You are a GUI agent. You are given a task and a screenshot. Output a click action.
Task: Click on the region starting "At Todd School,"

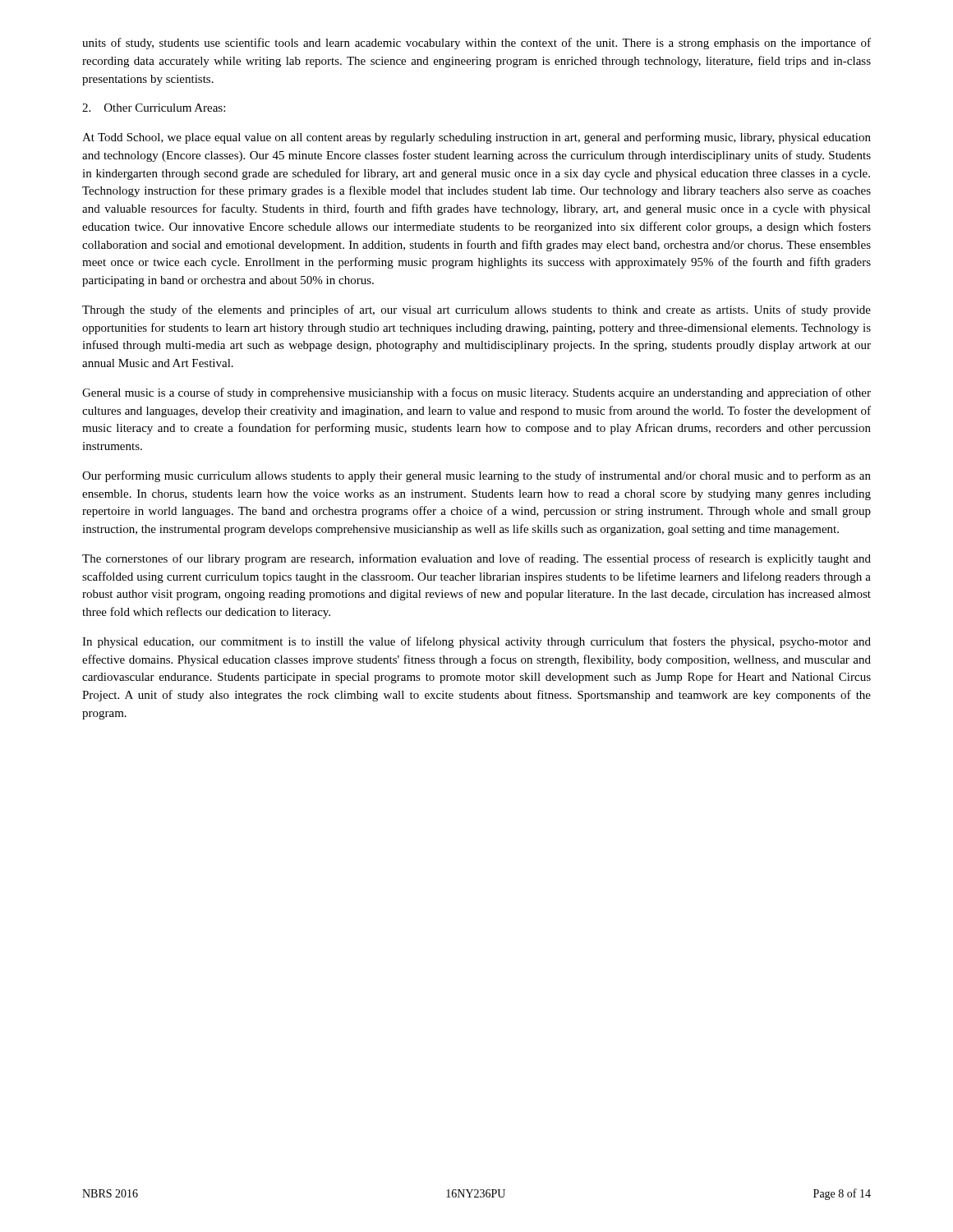click(476, 209)
